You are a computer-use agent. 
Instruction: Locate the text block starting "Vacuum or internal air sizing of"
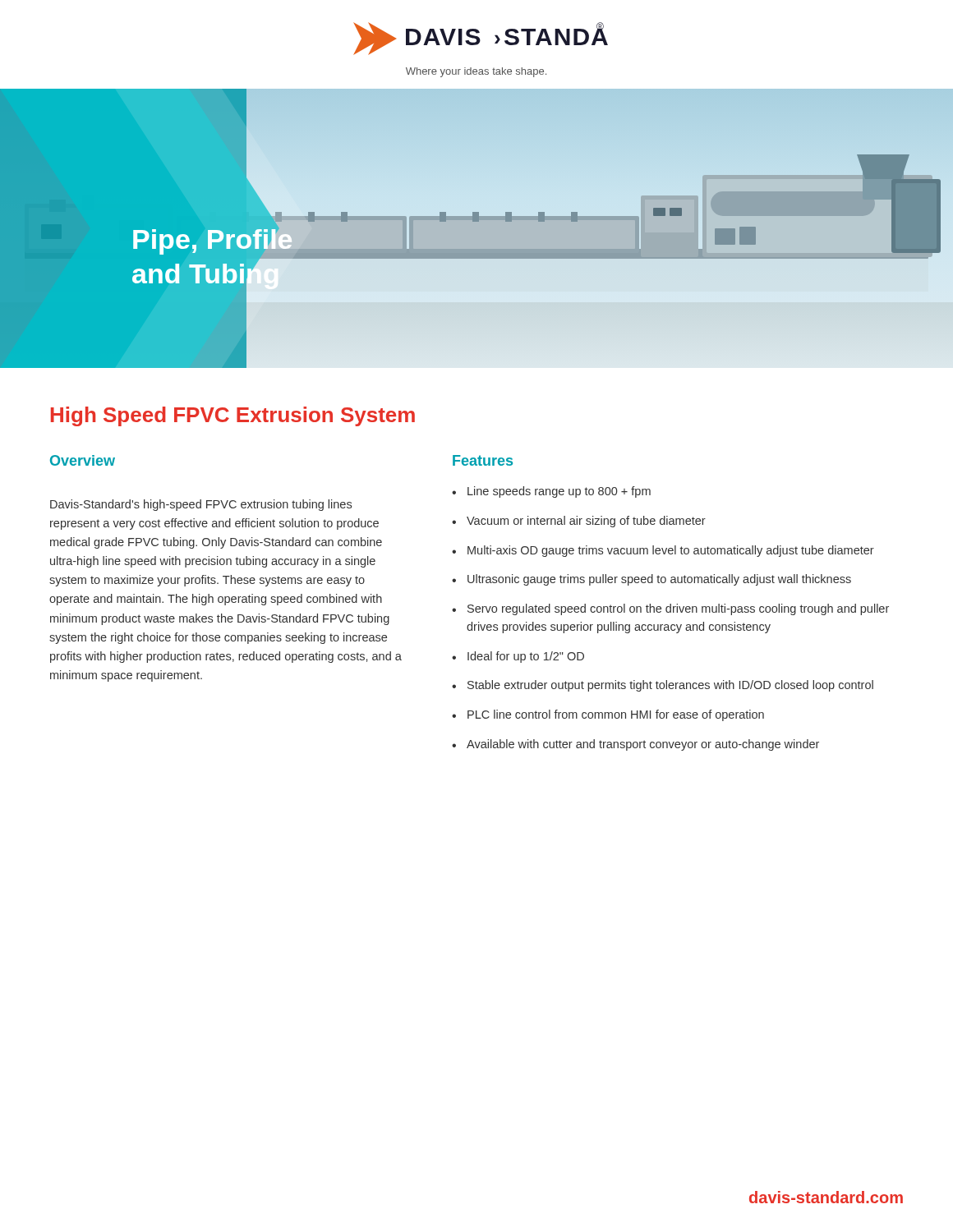pos(586,521)
